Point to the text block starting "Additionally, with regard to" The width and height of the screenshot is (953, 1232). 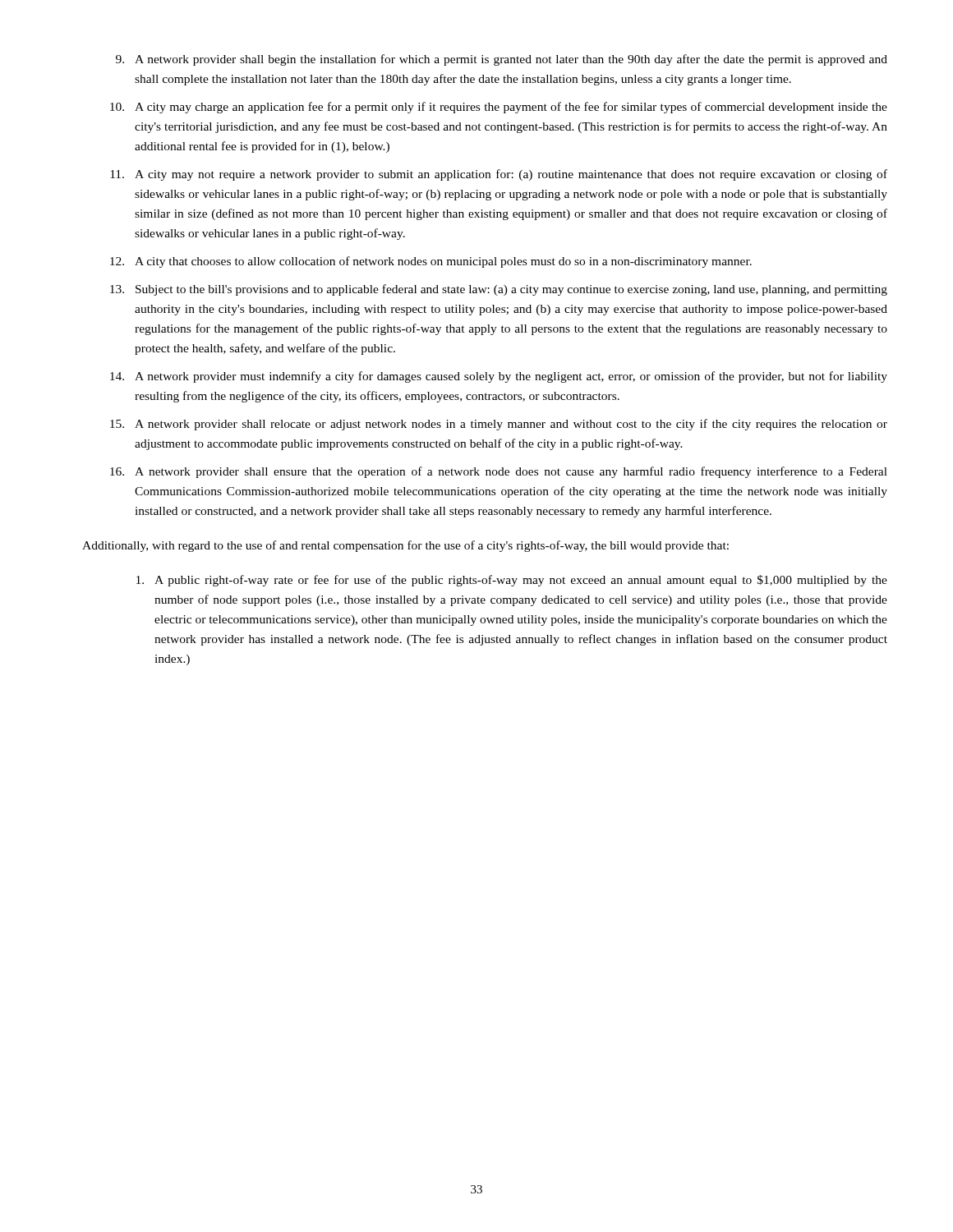click(406, 545)
